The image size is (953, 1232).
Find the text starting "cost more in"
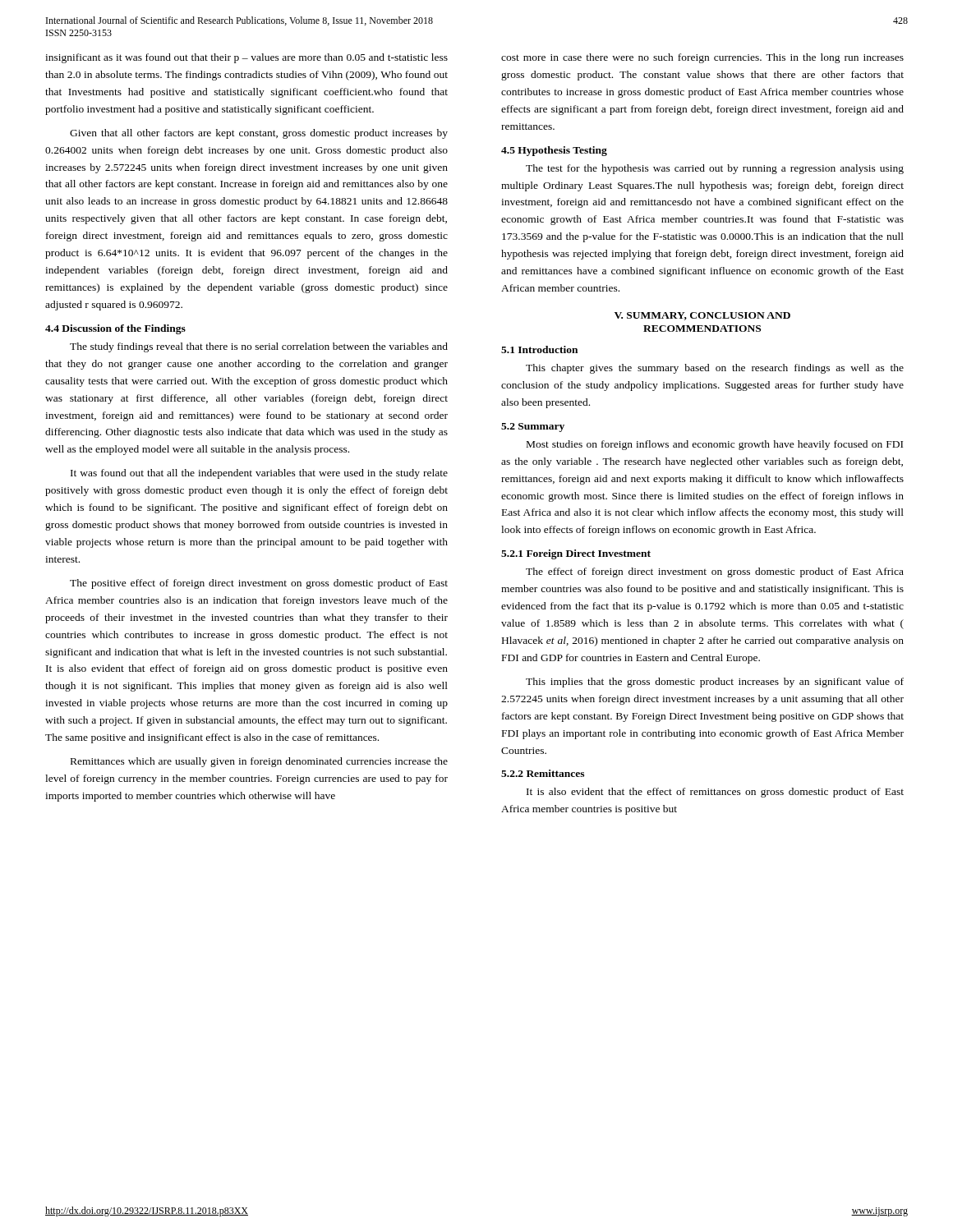pos(702,92)
